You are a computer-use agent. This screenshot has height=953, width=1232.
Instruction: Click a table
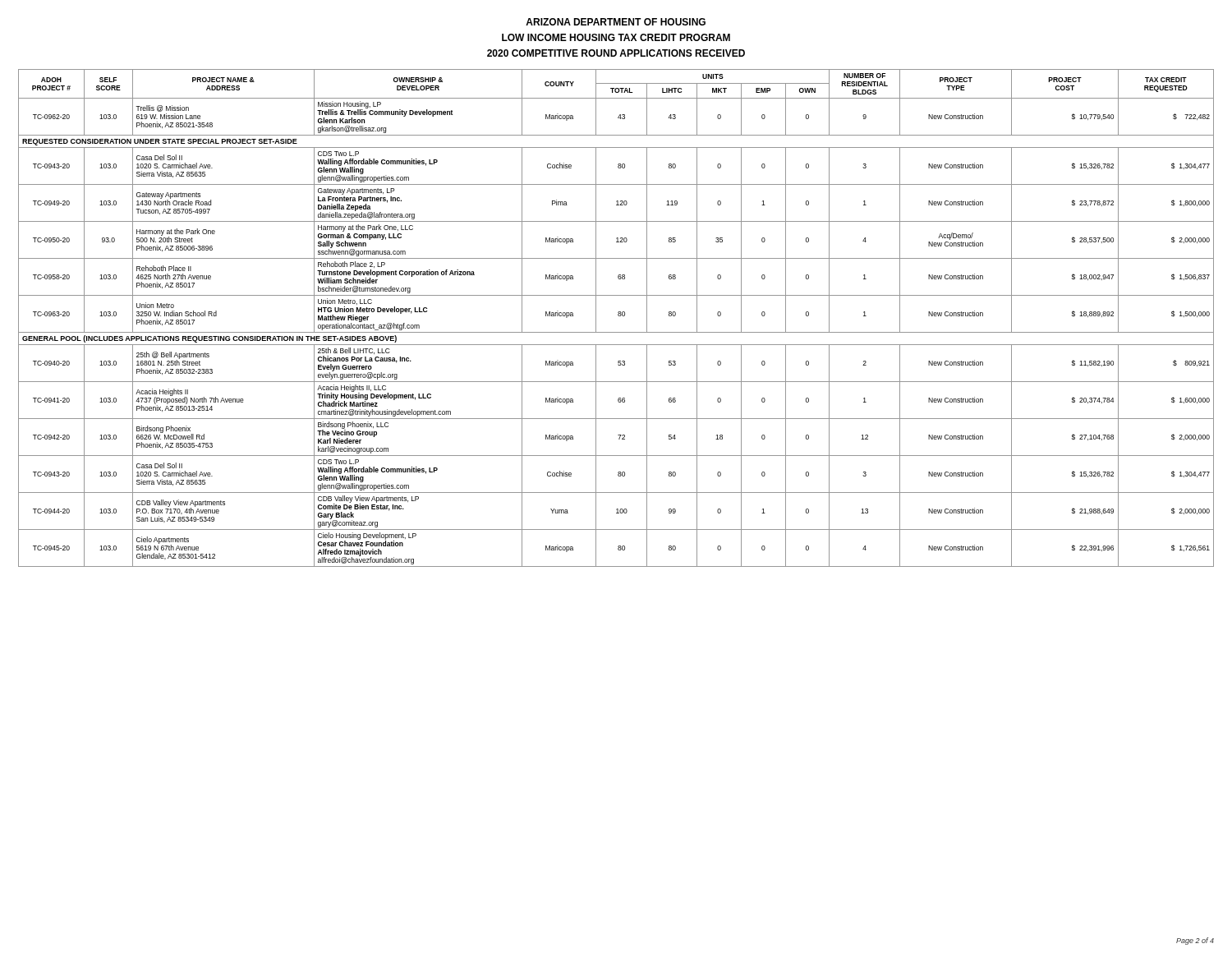coord(616,318)
